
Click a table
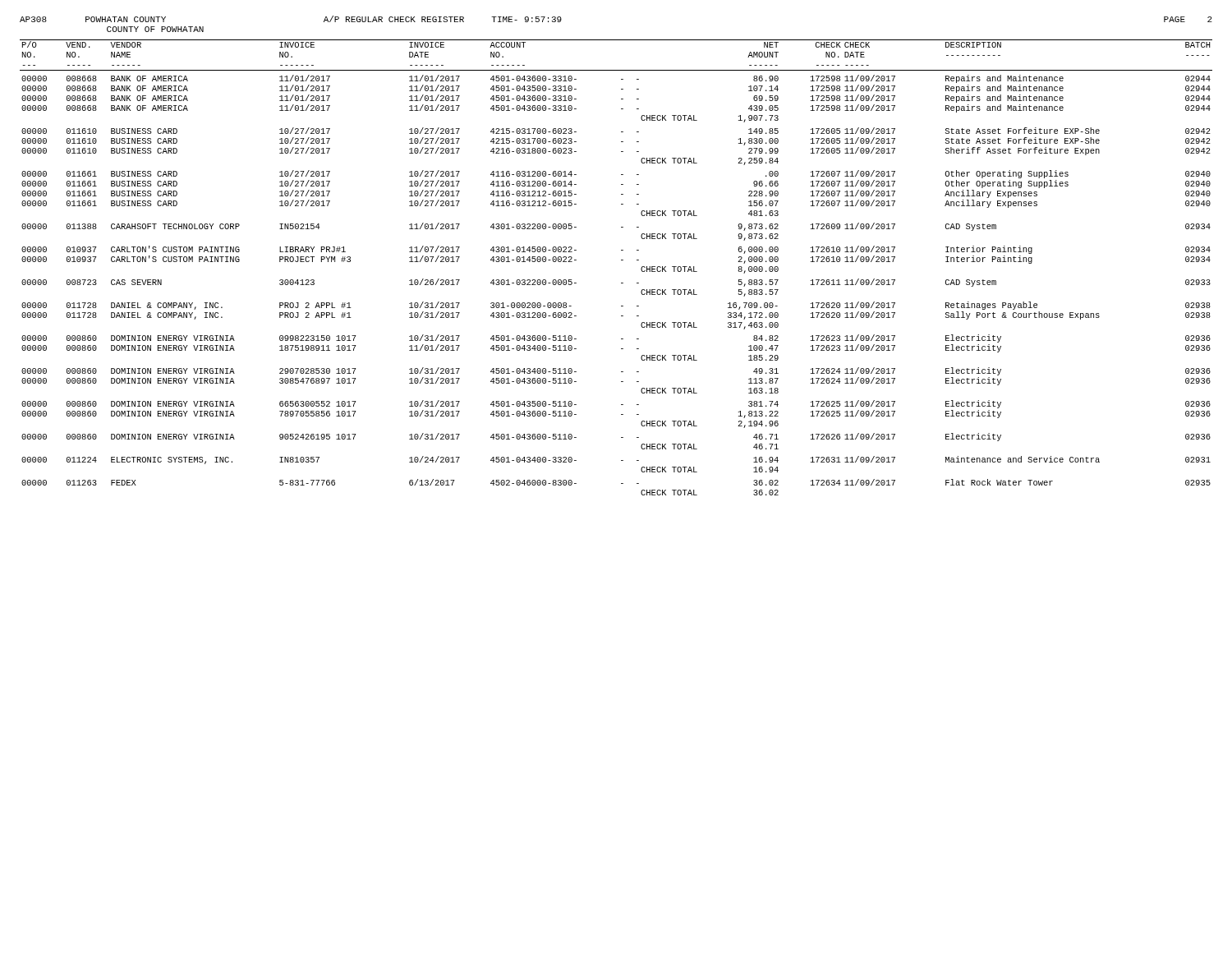[616, 269]
